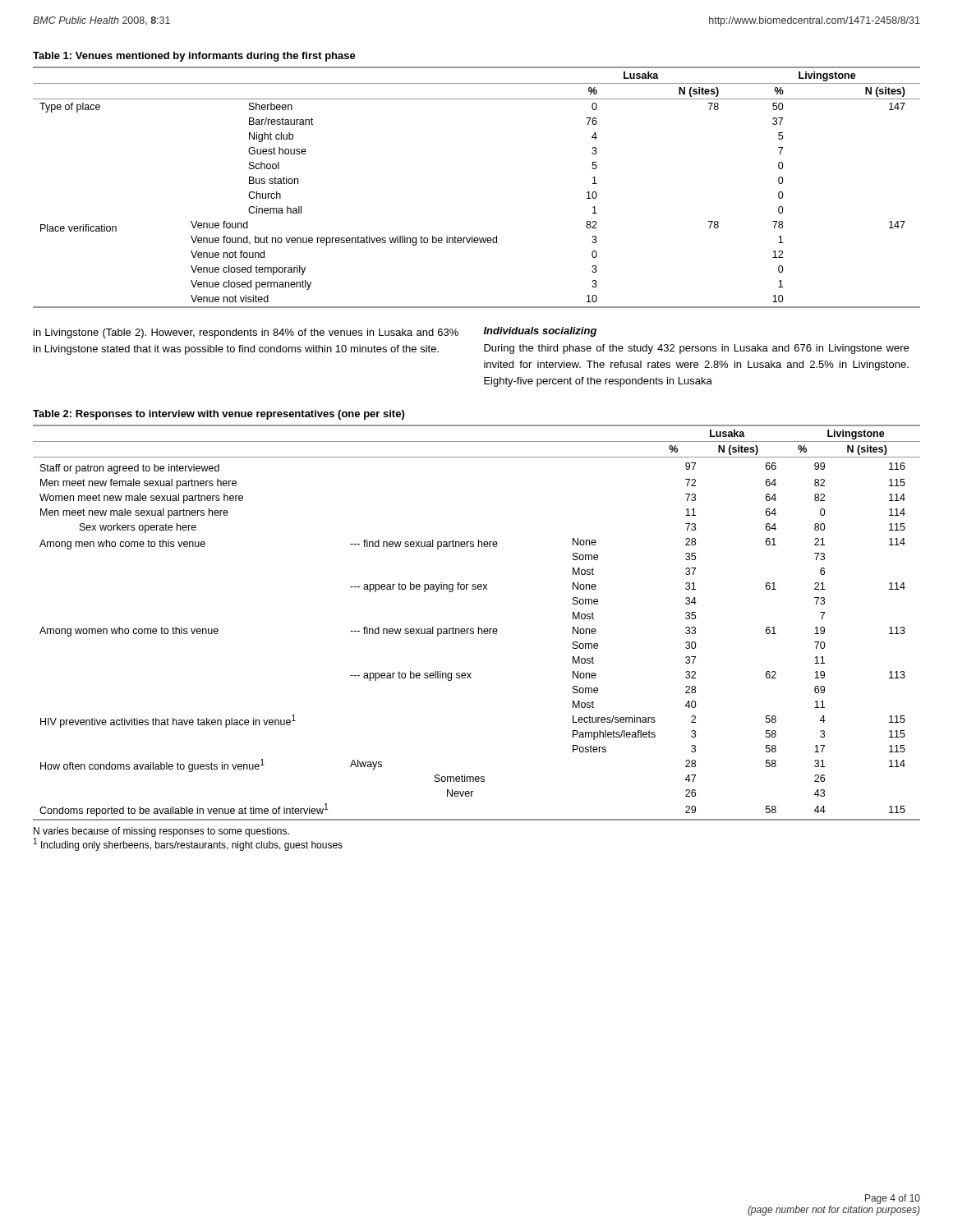Select the text block starting "Table 2: Responses to interview with venue"
The image size is (953, 1232).
[219, 414]
